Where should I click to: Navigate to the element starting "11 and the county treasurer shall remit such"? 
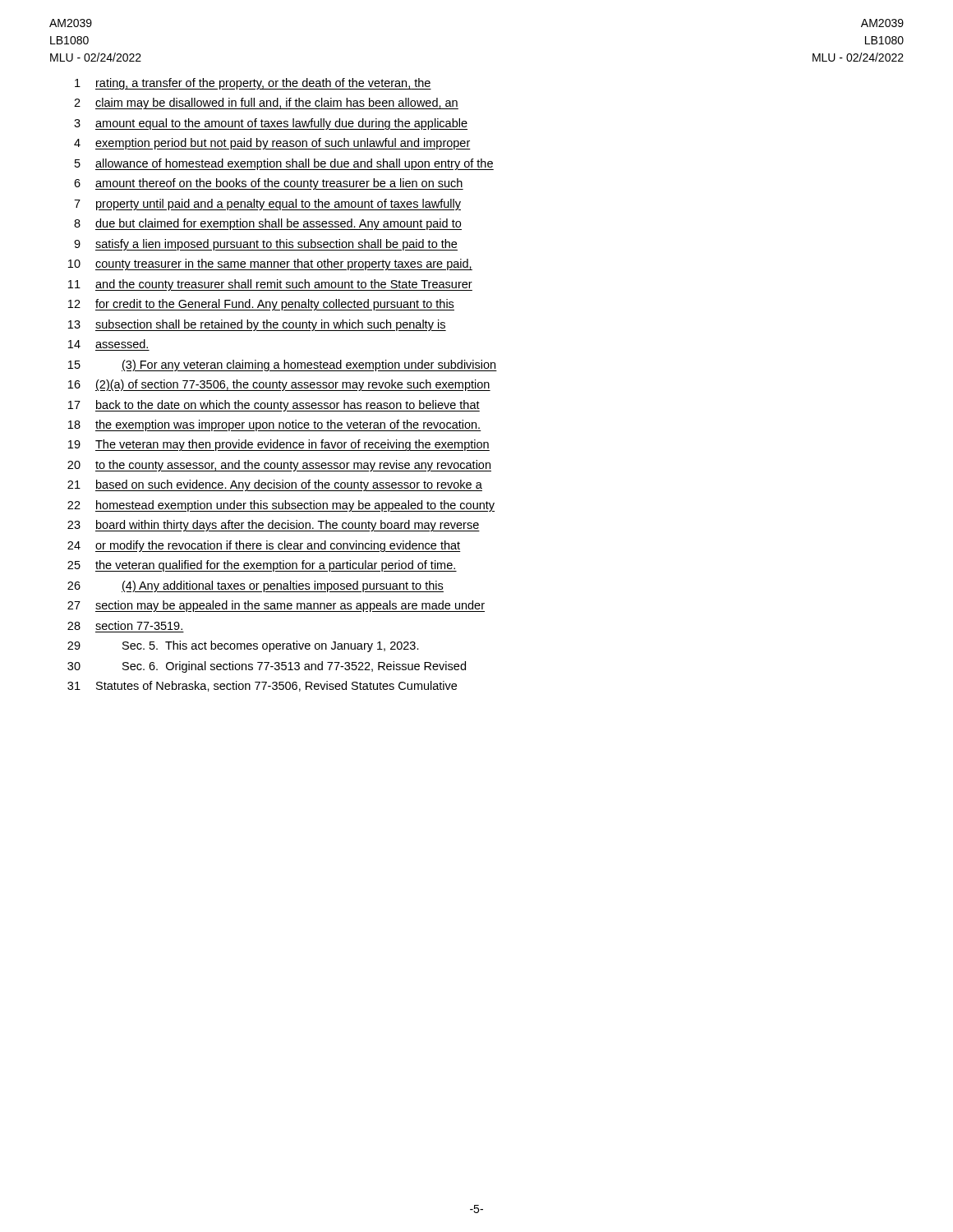click(x=476, y=284)
